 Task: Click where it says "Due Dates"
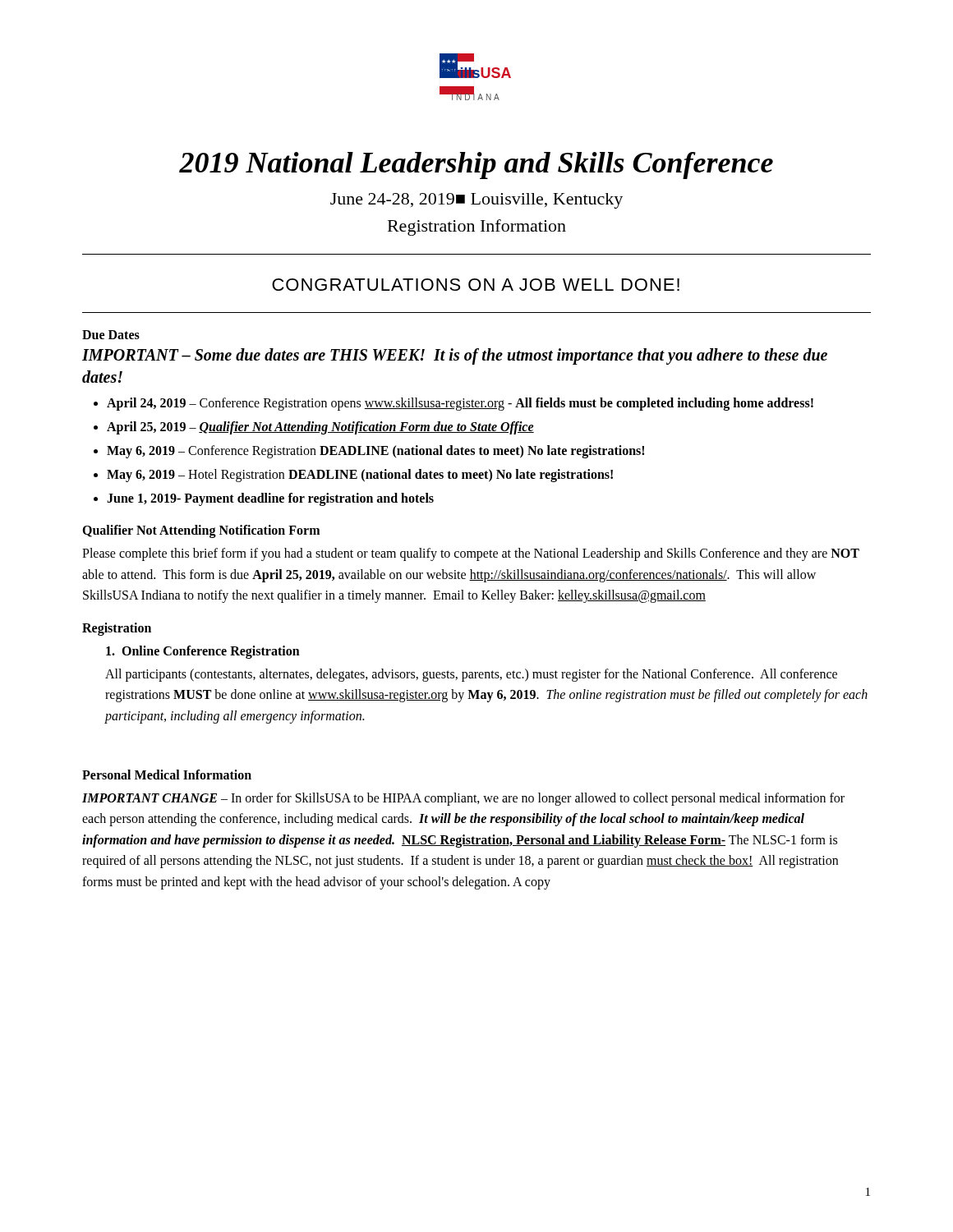pos(111,335)
